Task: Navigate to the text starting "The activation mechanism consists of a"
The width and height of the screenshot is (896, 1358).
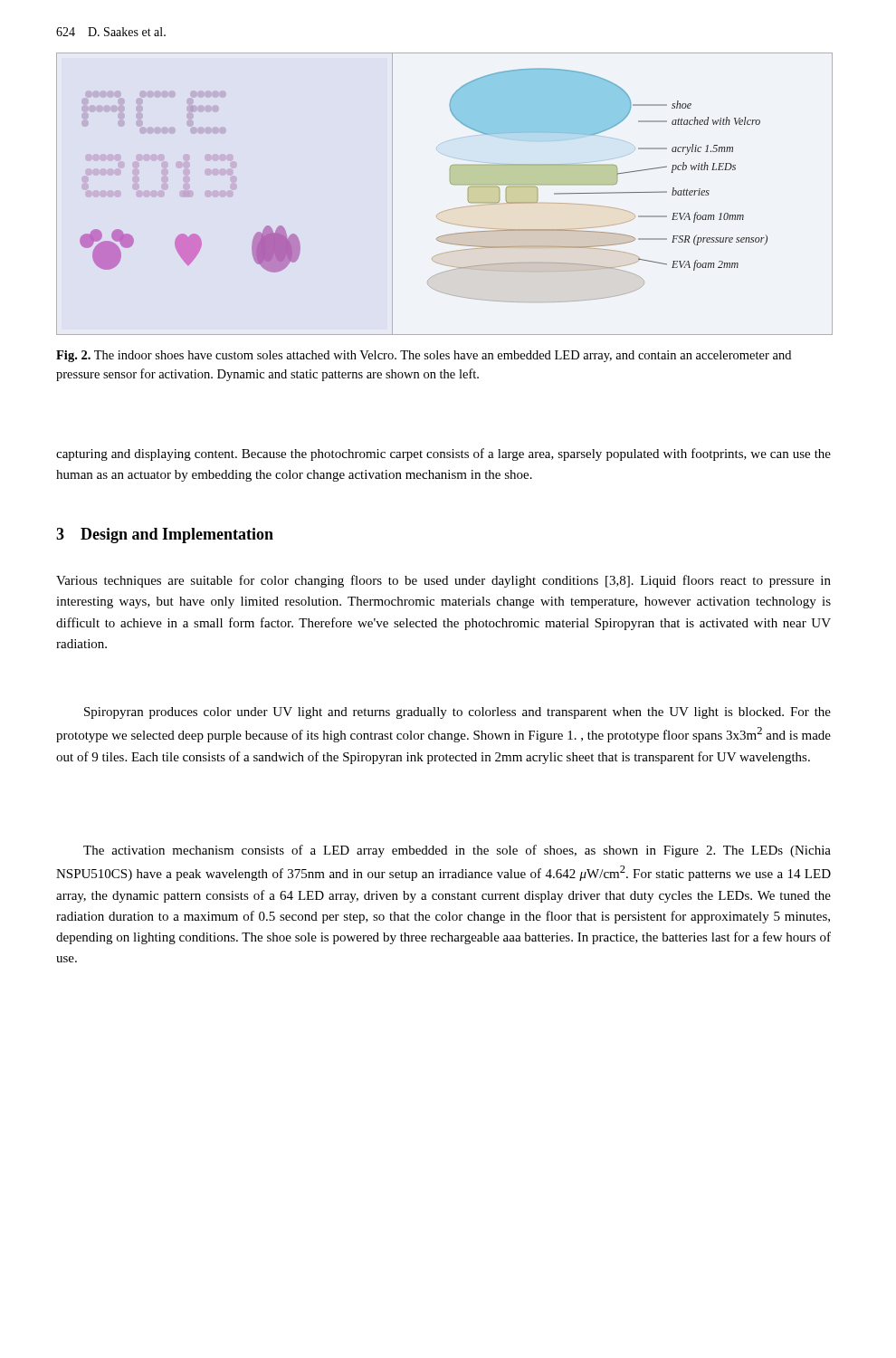Action: coord(443,905)
